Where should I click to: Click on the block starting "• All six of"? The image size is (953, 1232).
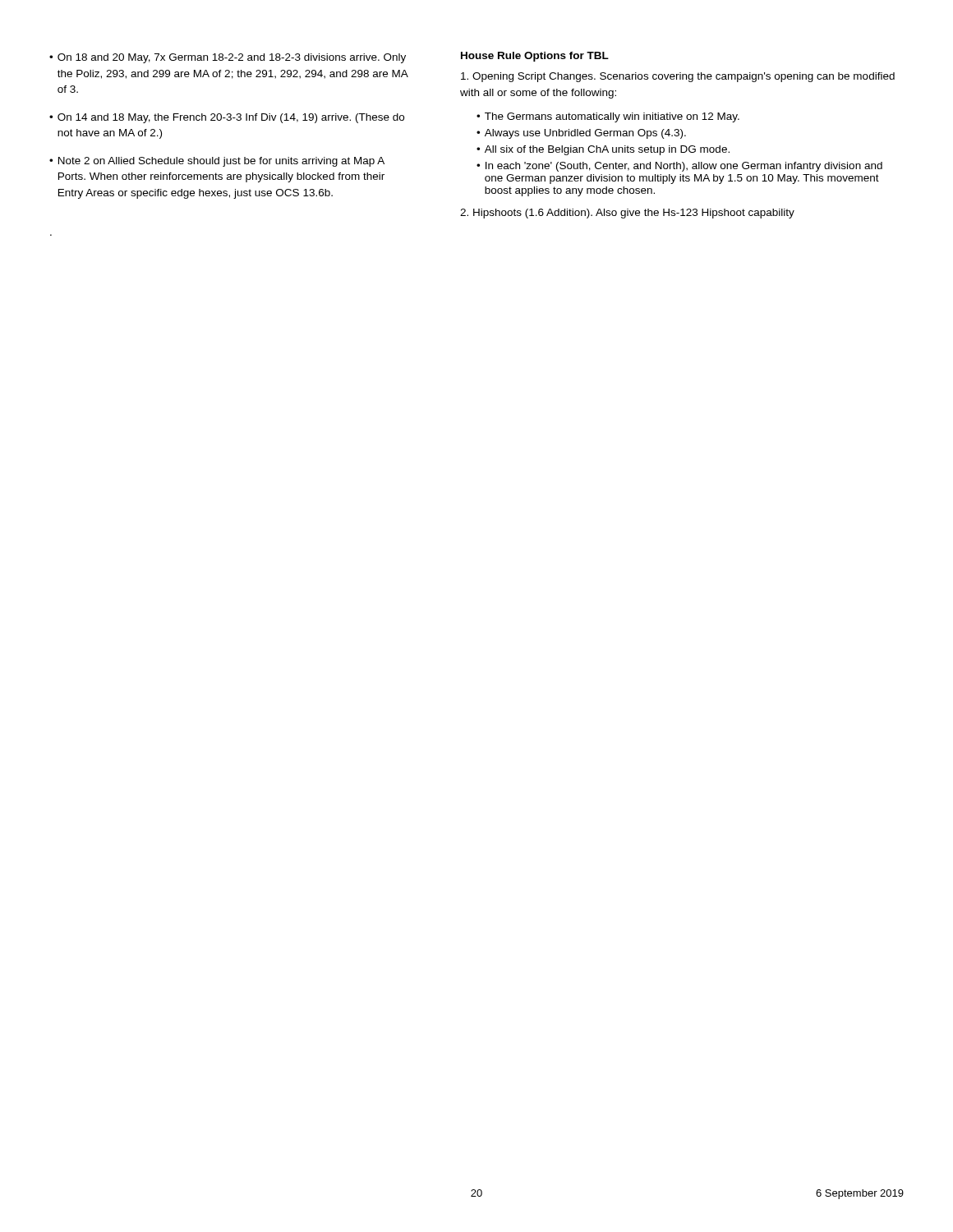point(603,149)
